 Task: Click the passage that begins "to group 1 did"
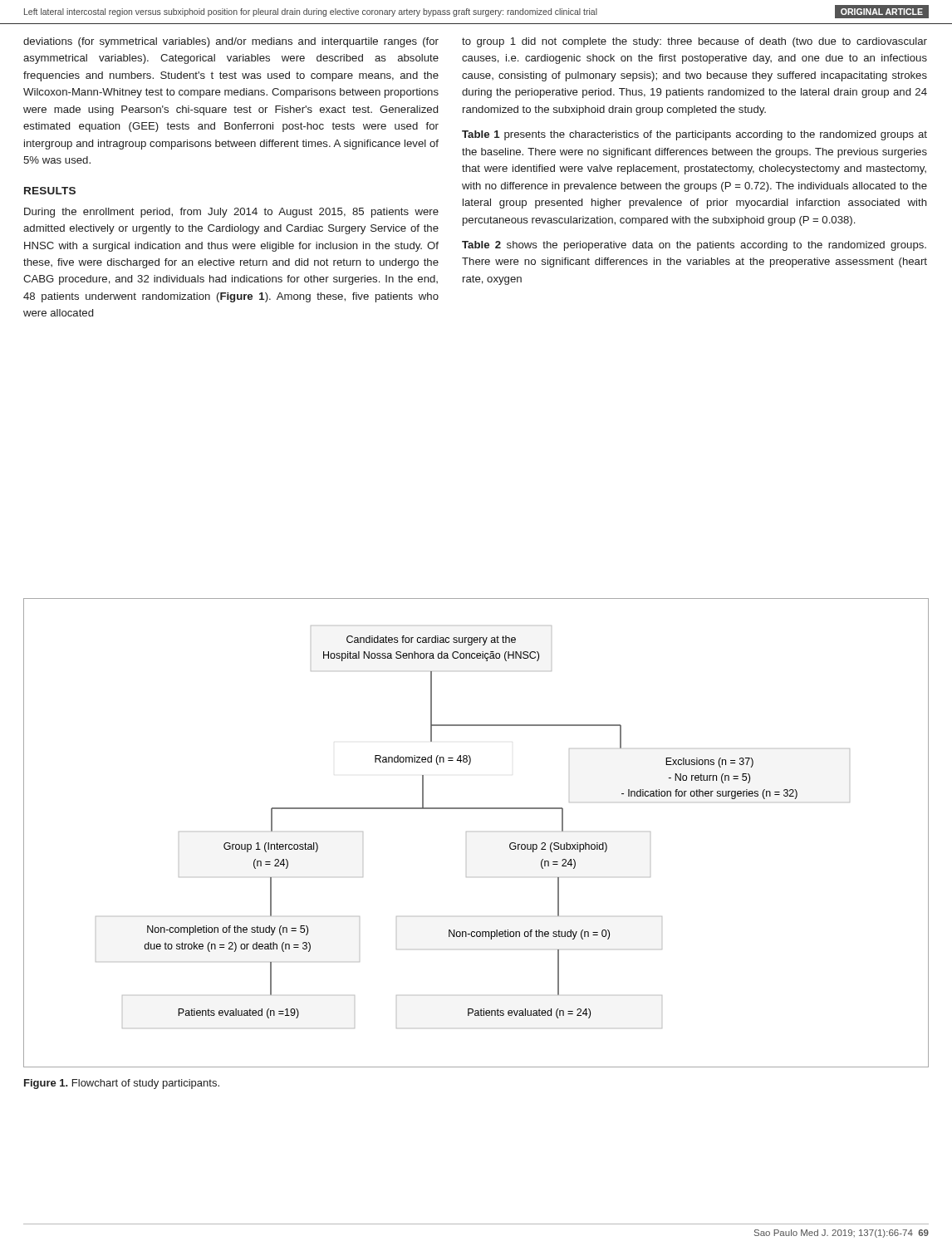(x=694, y=75)
